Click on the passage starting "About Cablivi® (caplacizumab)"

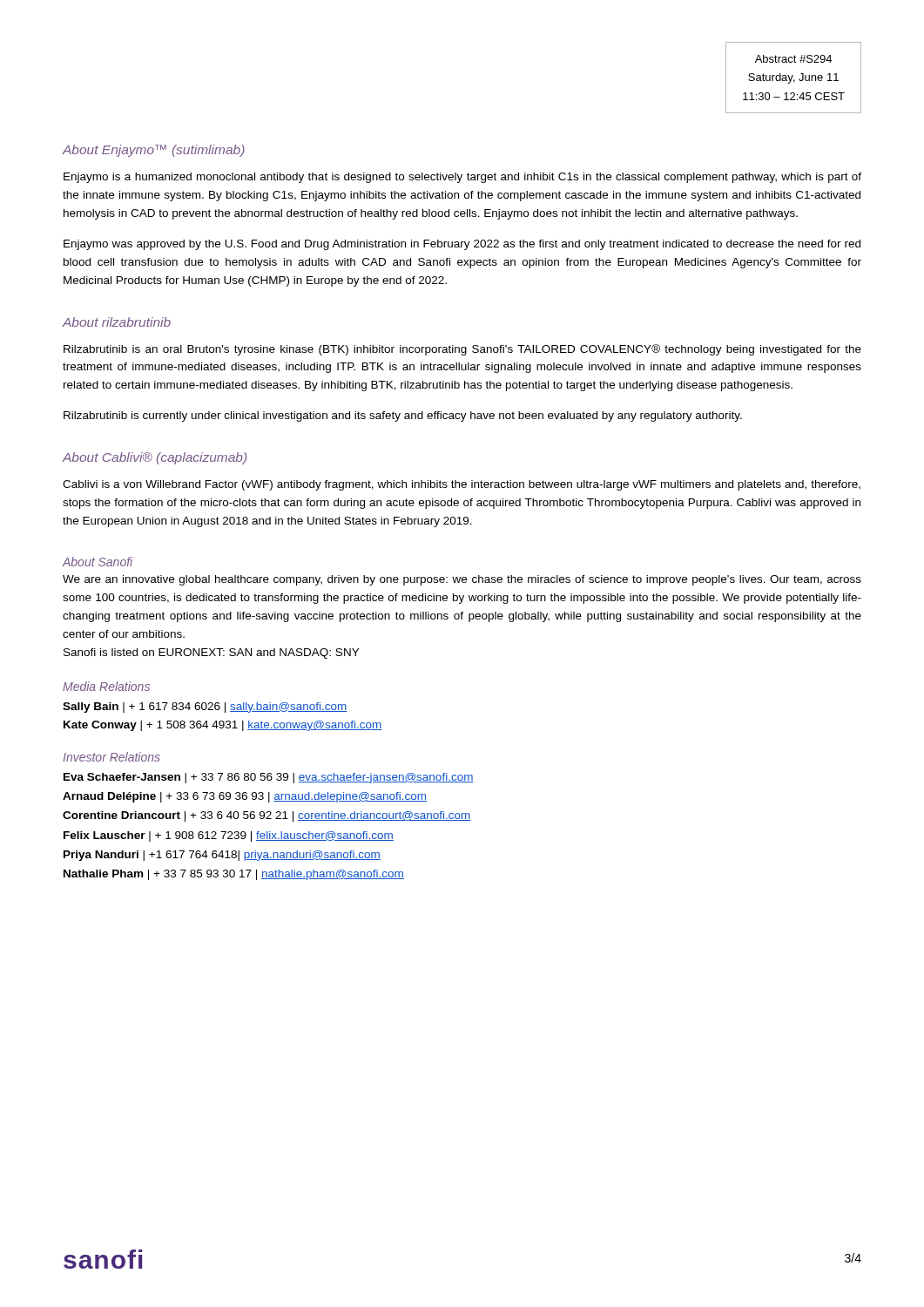click(x=155, y=457)
